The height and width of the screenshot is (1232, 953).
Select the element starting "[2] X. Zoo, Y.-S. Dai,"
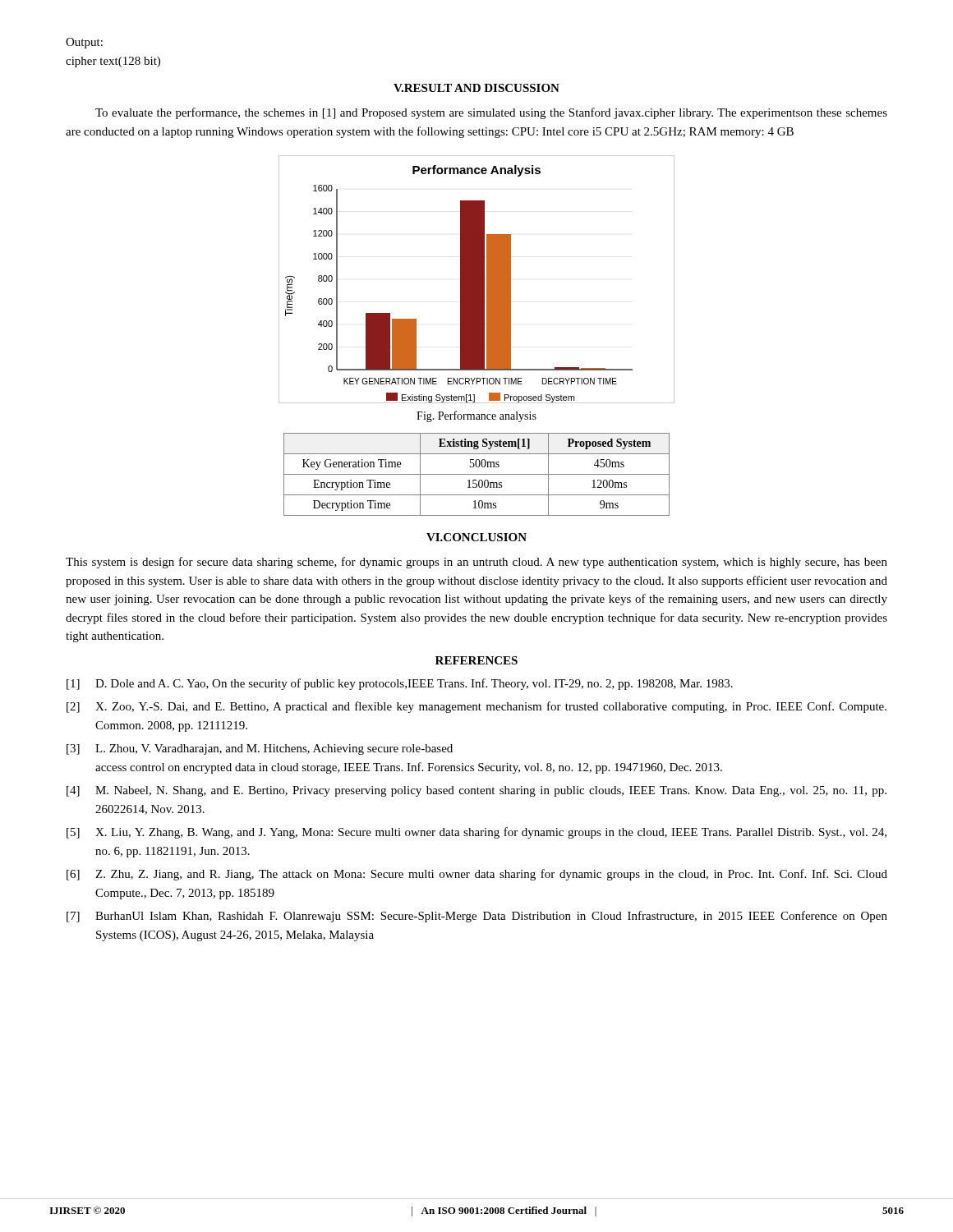click(x=476, y=716)
